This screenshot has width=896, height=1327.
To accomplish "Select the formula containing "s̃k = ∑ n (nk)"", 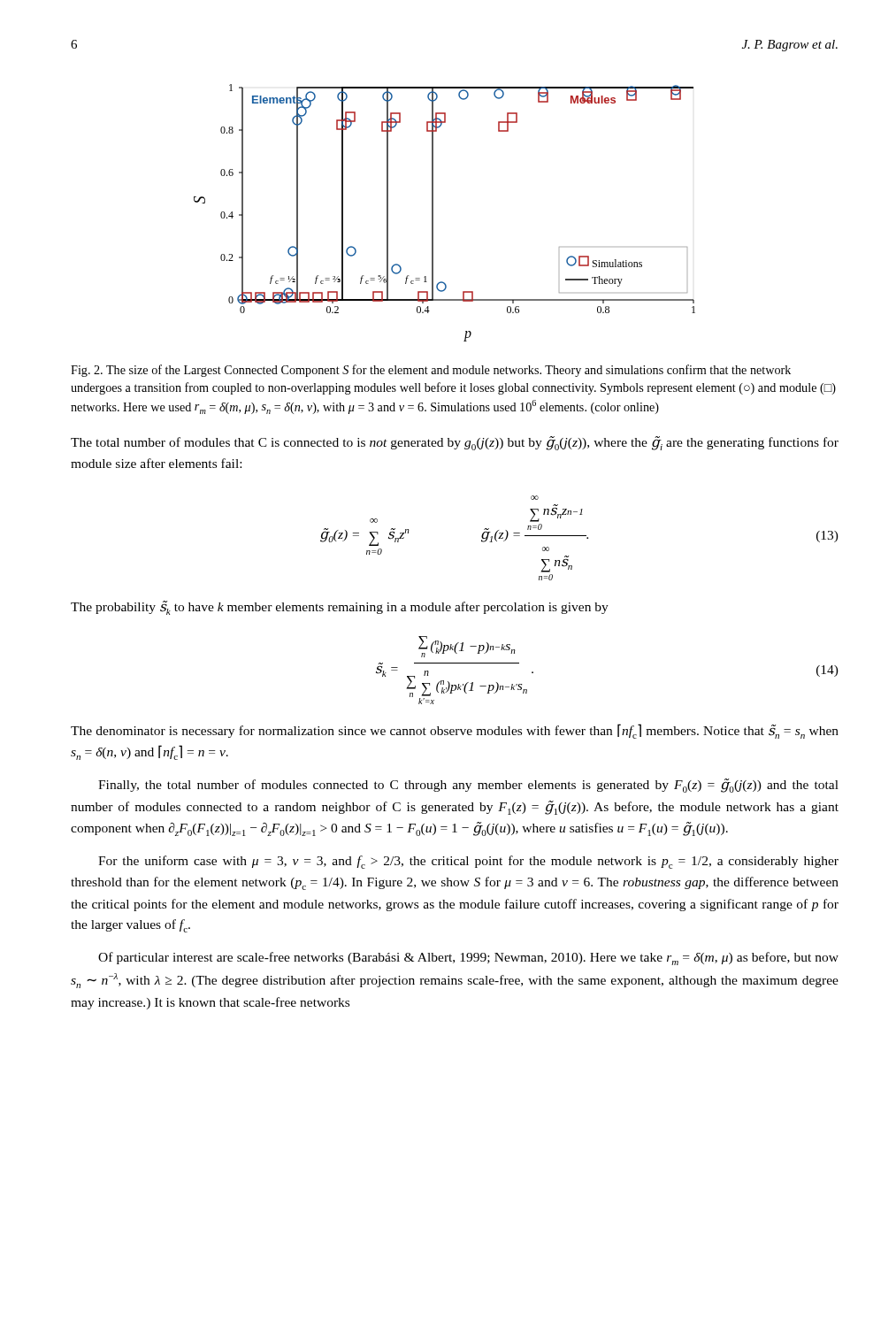I will (x=467, y=647).
